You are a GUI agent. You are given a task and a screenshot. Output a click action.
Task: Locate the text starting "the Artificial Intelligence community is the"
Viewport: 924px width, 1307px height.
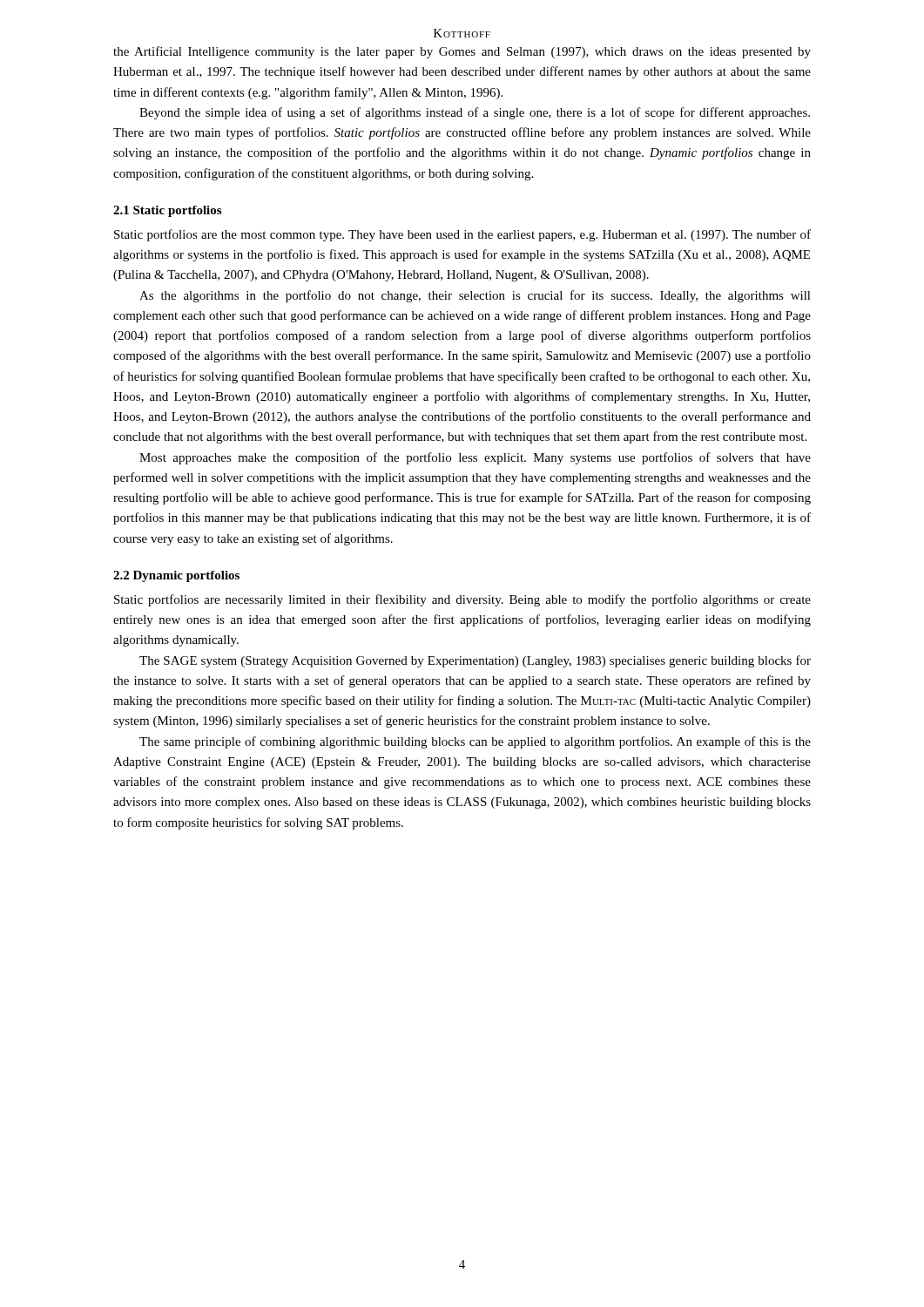coord(462,113)
